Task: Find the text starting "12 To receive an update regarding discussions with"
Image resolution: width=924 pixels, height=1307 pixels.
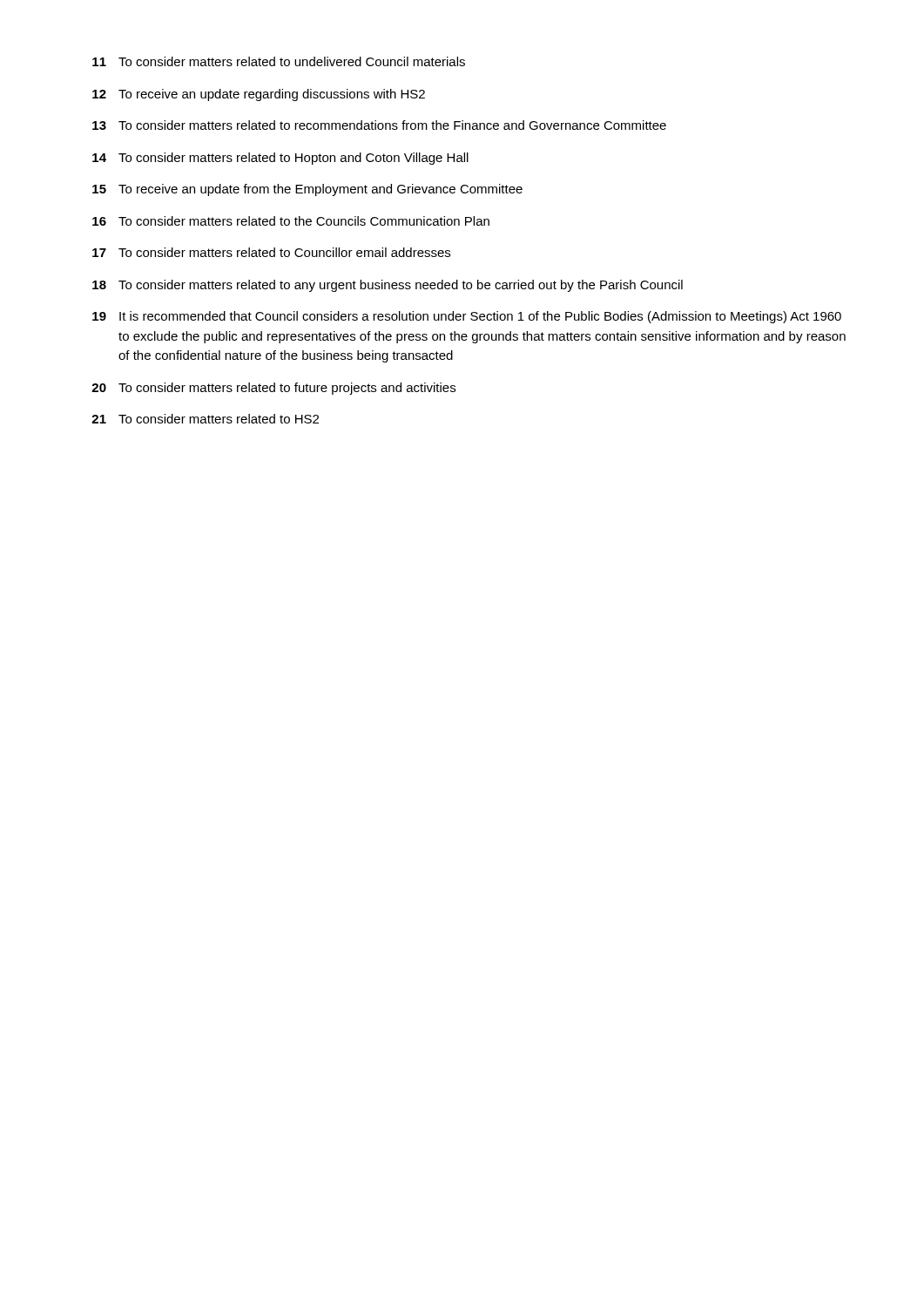Action: [259, 95]
